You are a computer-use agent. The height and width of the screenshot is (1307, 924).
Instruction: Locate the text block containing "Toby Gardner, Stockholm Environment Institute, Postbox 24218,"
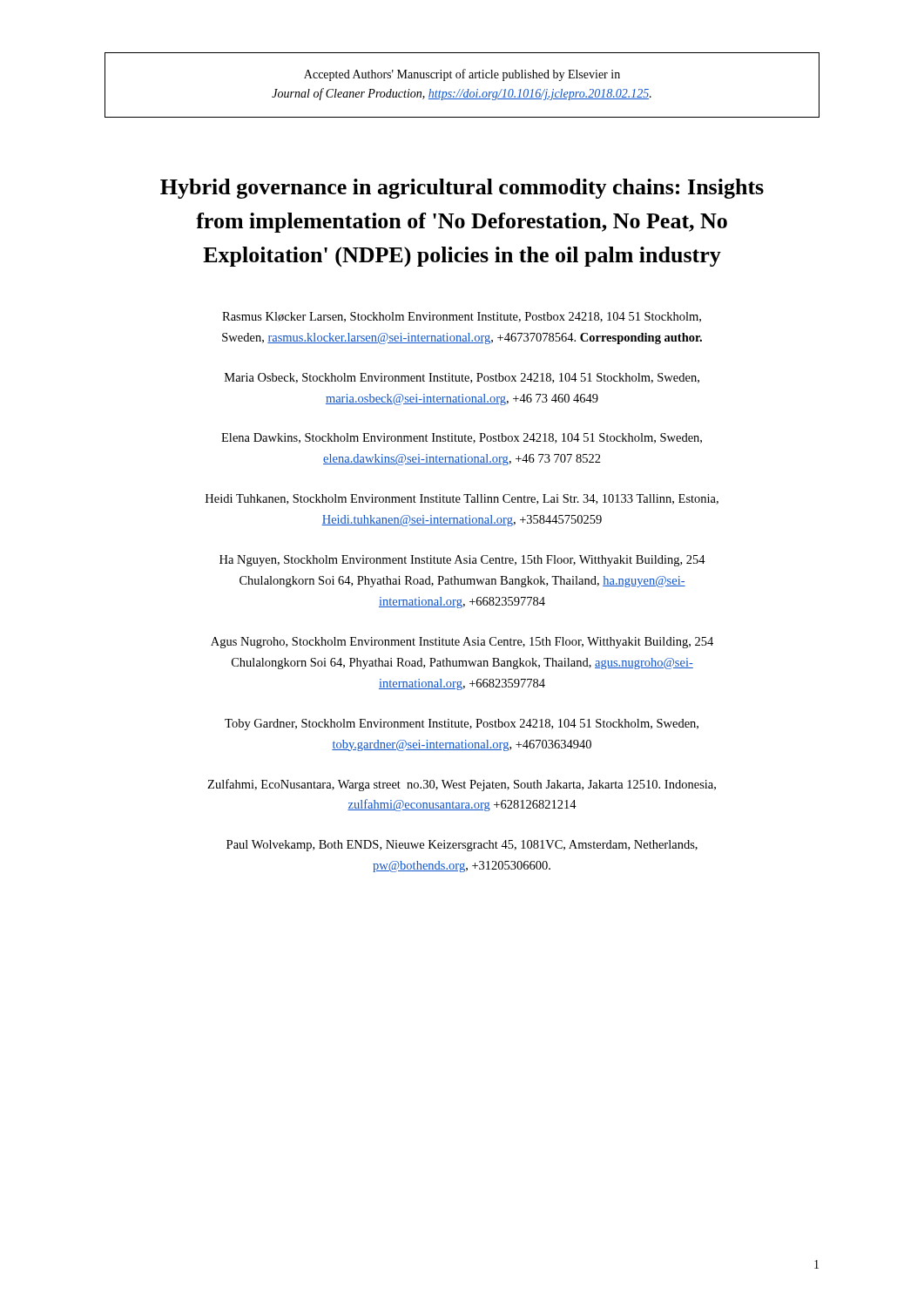point(462,733)
